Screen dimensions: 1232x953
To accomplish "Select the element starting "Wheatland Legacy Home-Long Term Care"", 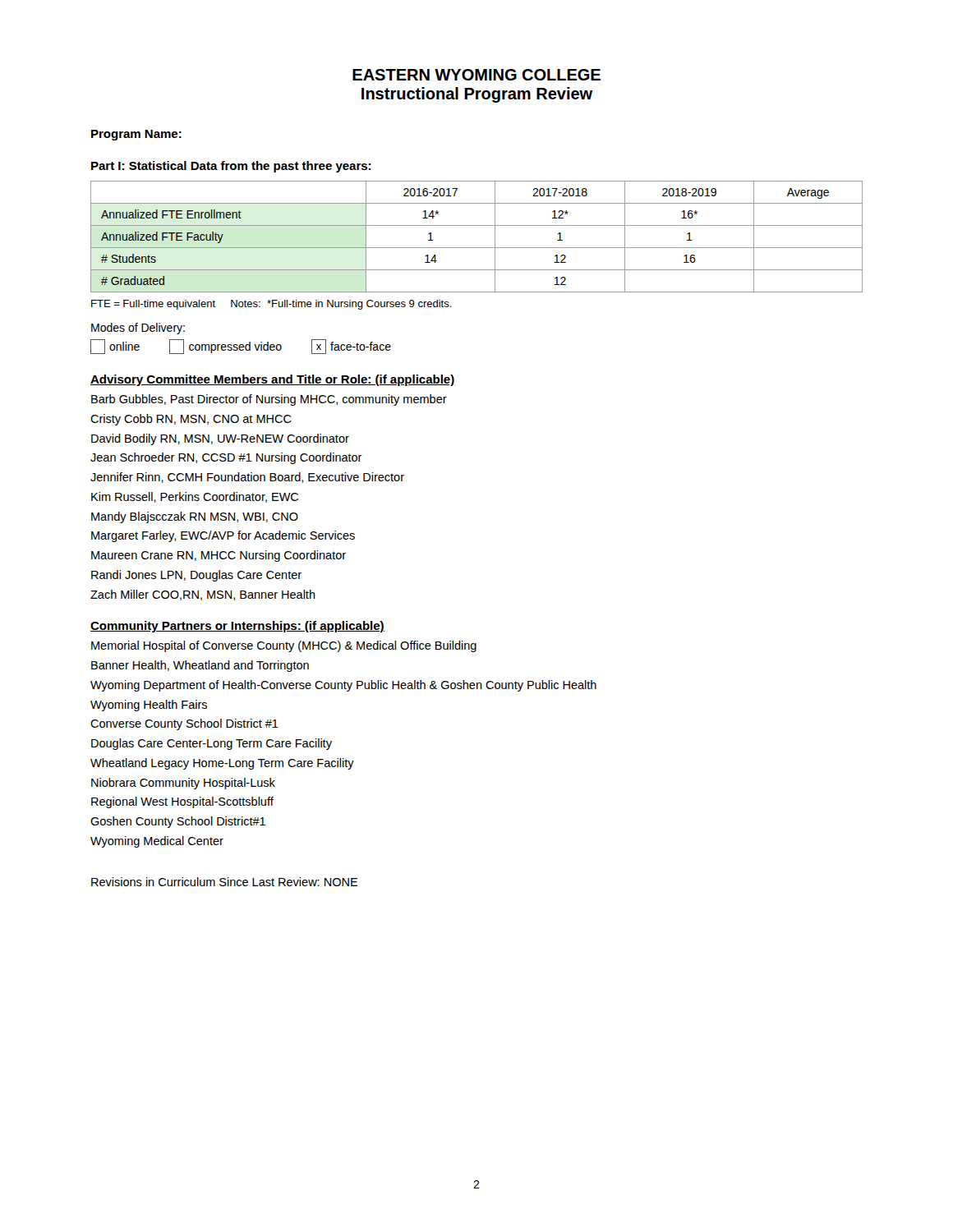I will pyautogui.click(x=222, y=763).
